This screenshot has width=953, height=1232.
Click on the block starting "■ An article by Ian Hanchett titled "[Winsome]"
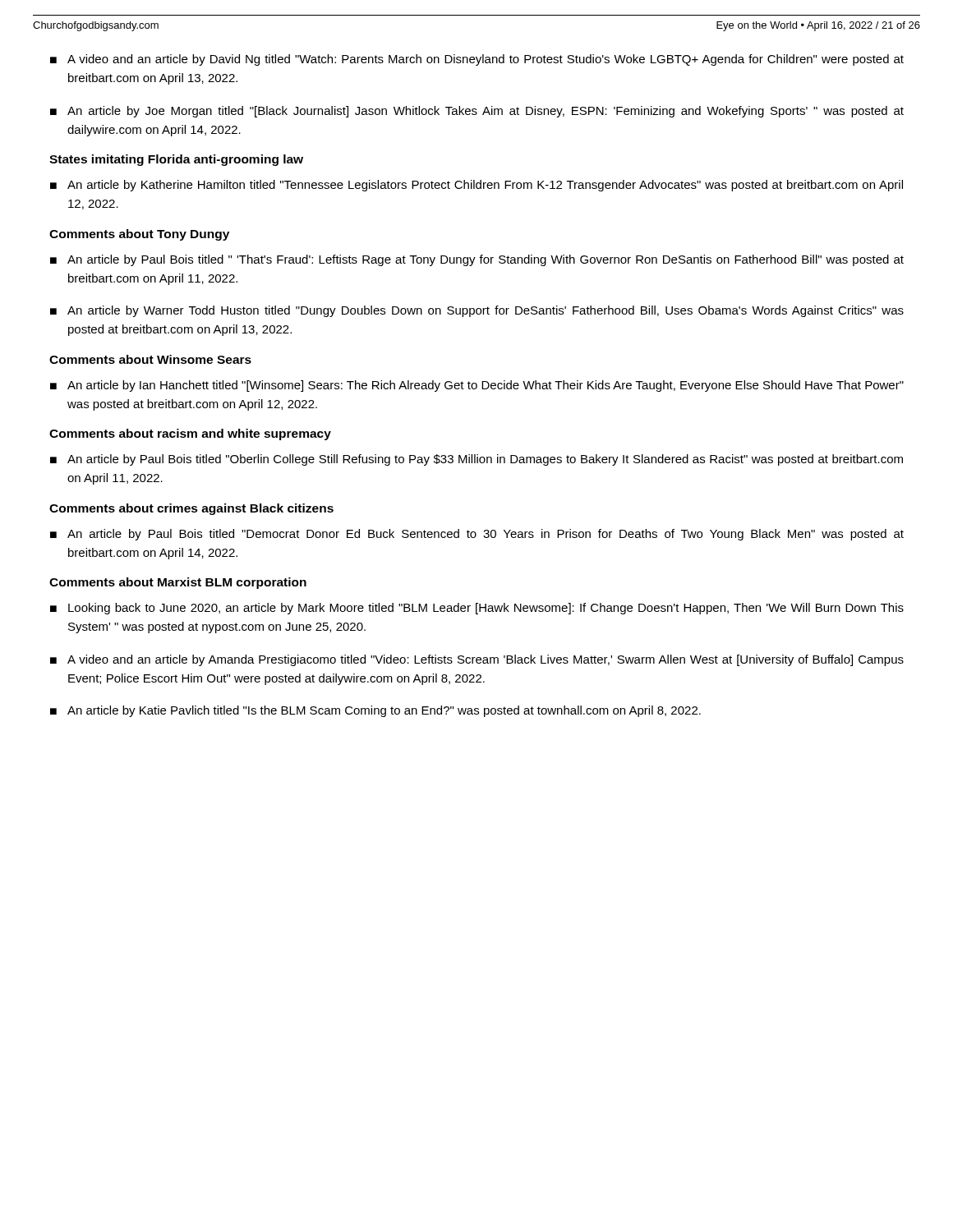476,394
